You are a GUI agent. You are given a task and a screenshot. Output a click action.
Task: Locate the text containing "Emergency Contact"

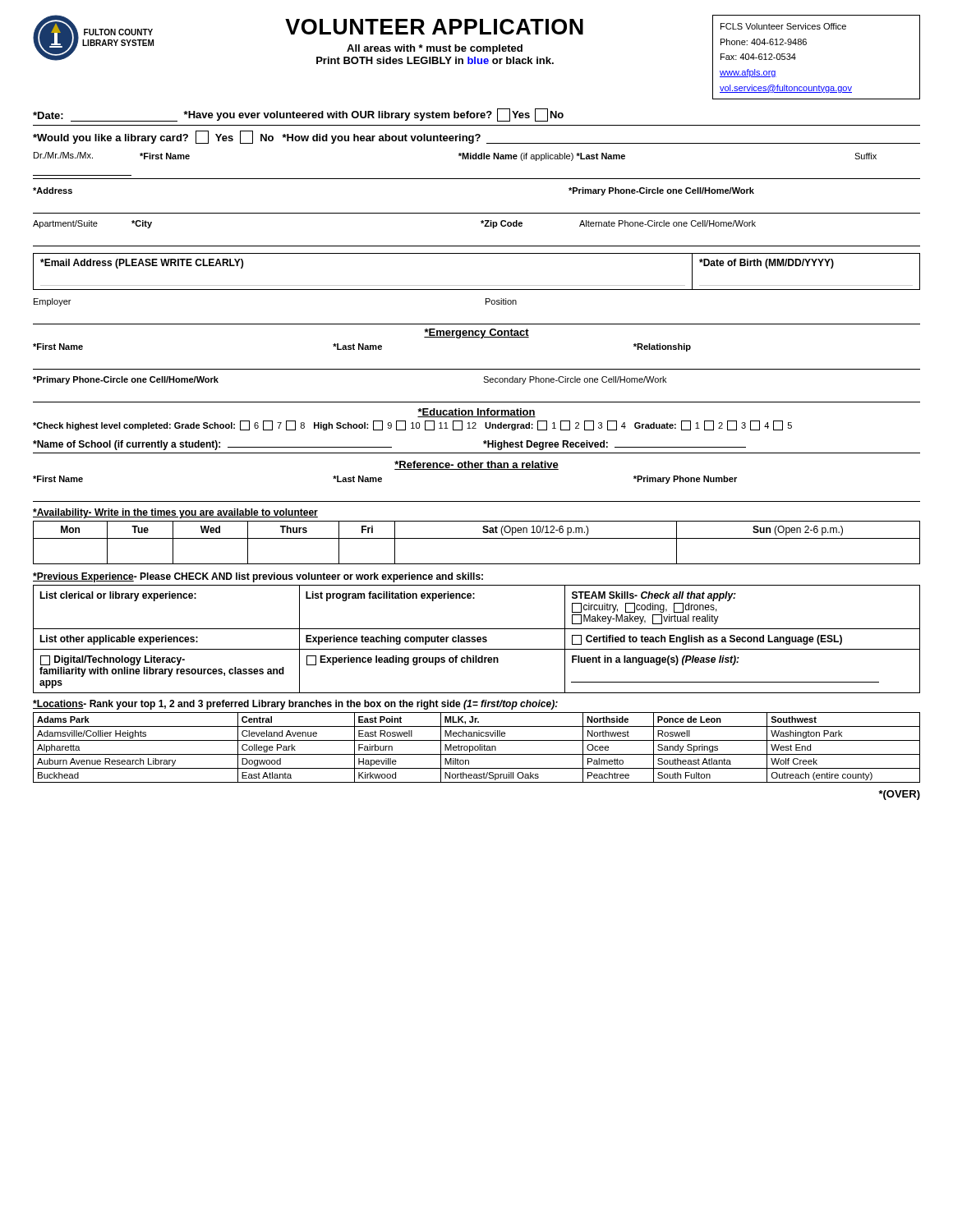[x=476, y=333]
